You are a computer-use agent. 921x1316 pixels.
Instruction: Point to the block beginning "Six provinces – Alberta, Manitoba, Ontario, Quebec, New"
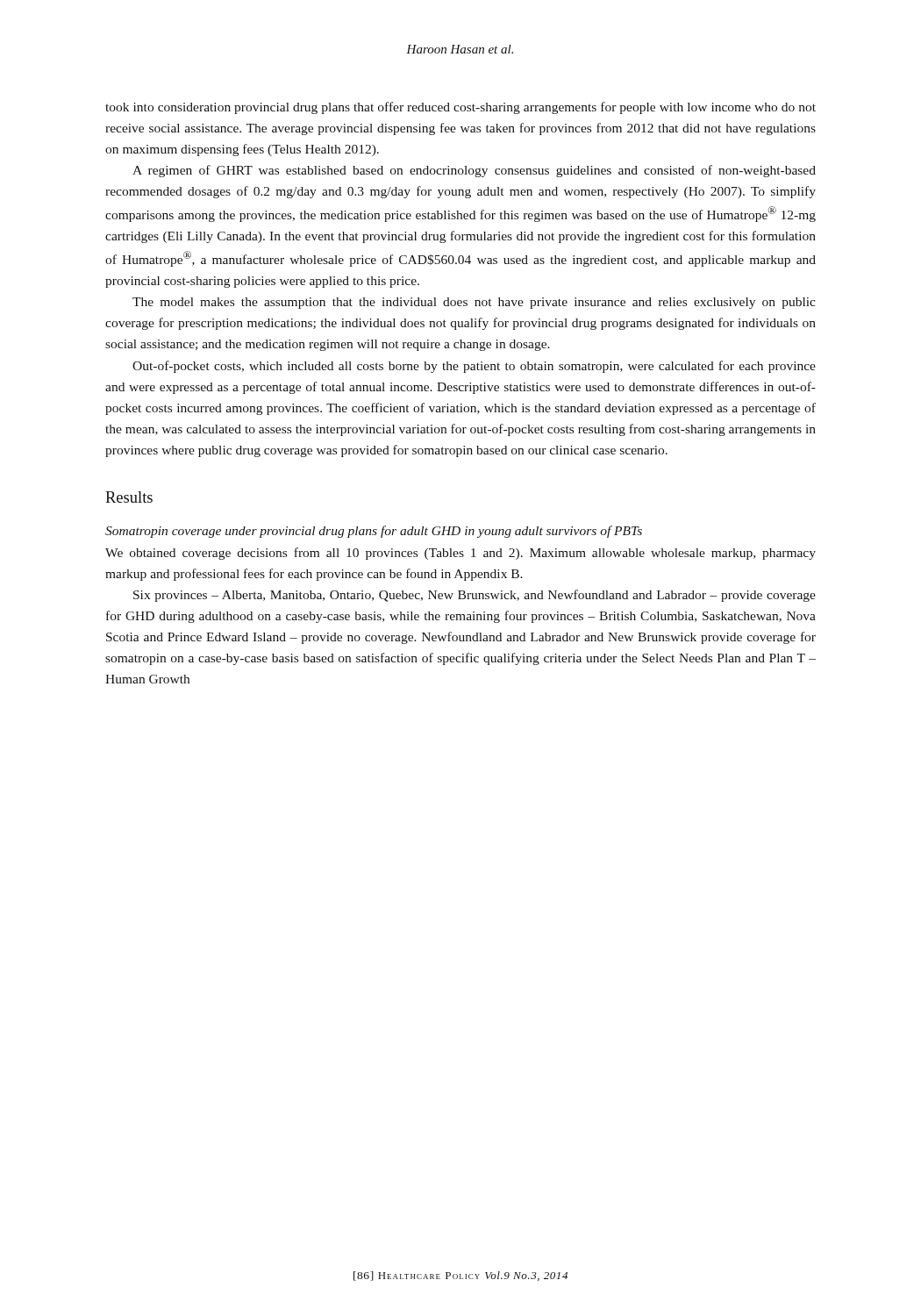point(460,637)
